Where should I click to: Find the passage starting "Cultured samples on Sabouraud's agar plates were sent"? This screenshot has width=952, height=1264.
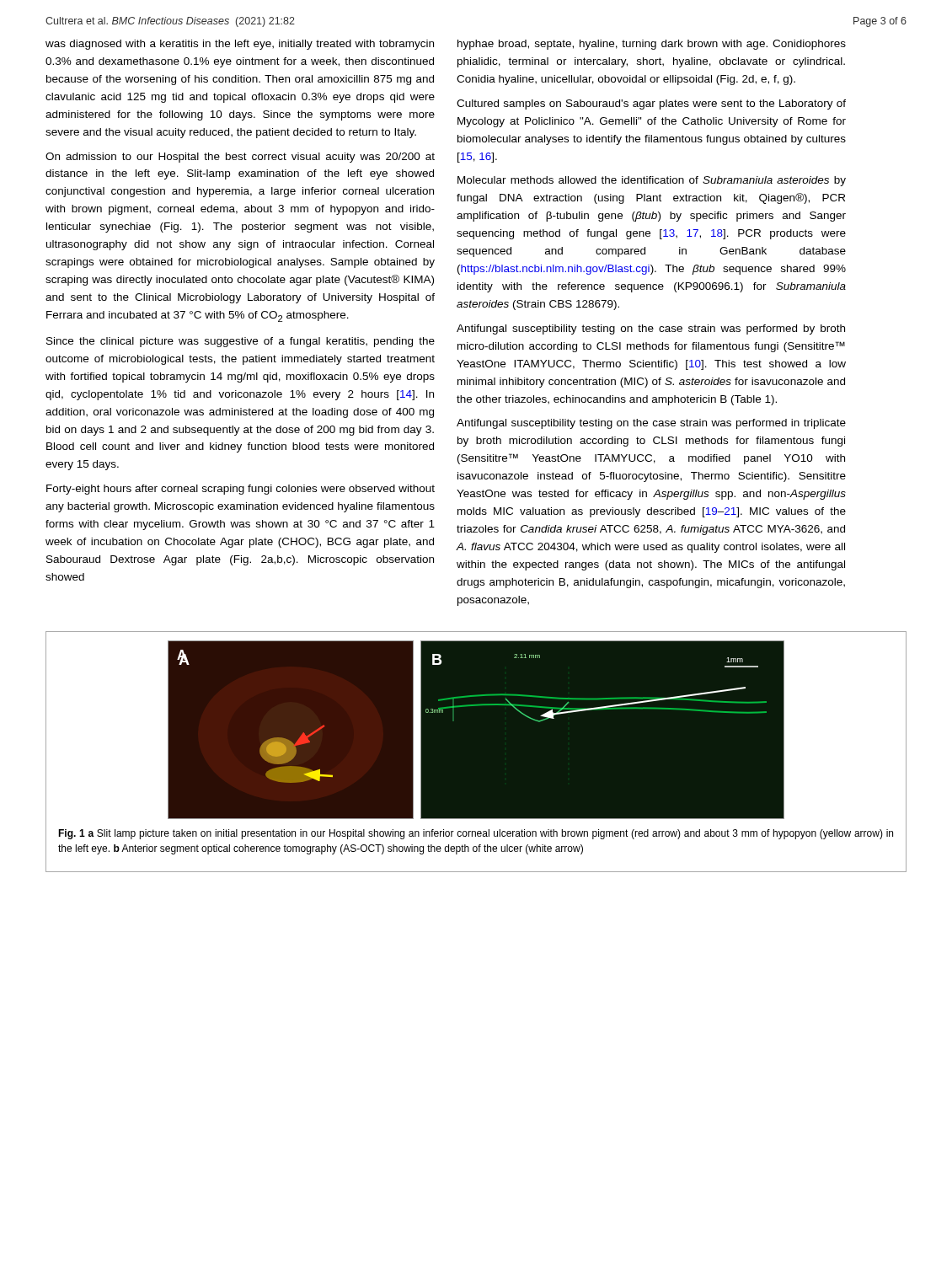pyautogui.click(x=651, y=130)
